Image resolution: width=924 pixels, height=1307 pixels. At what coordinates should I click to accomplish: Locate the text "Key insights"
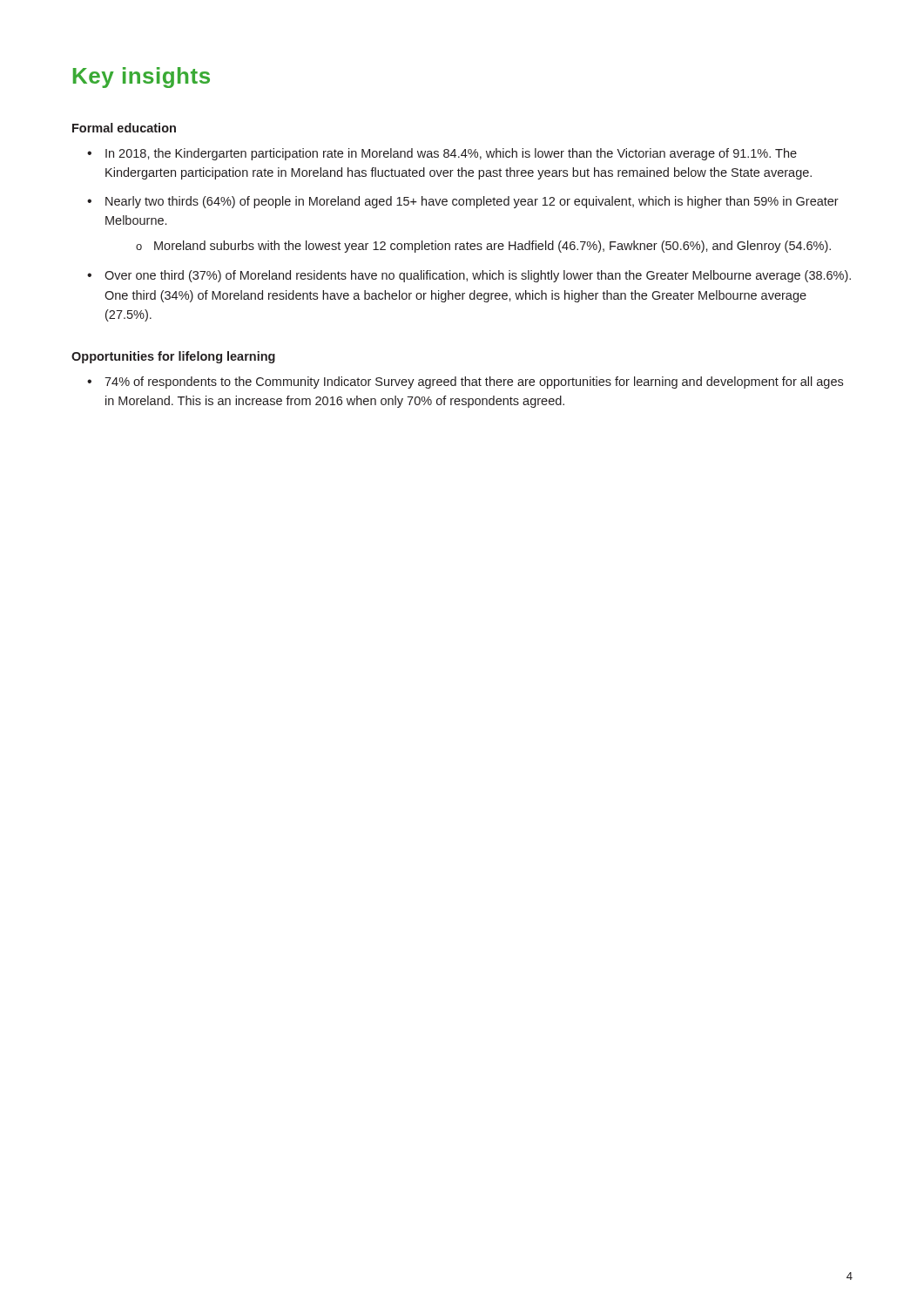click(141, 76)
